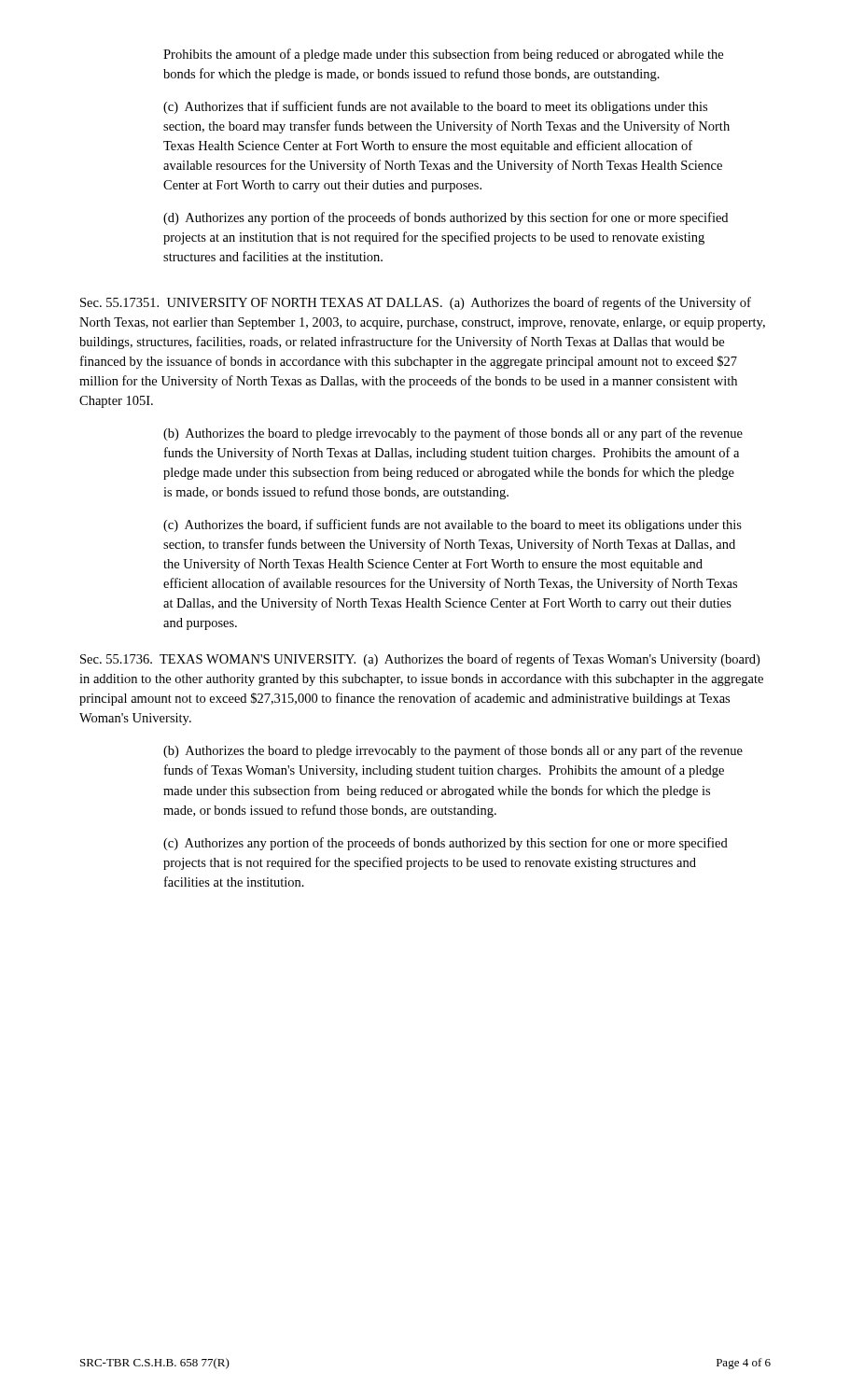
Task: Find the block on this page that starts "Prohibits the amount of a pledge made under"
Action: coord(444,64)
